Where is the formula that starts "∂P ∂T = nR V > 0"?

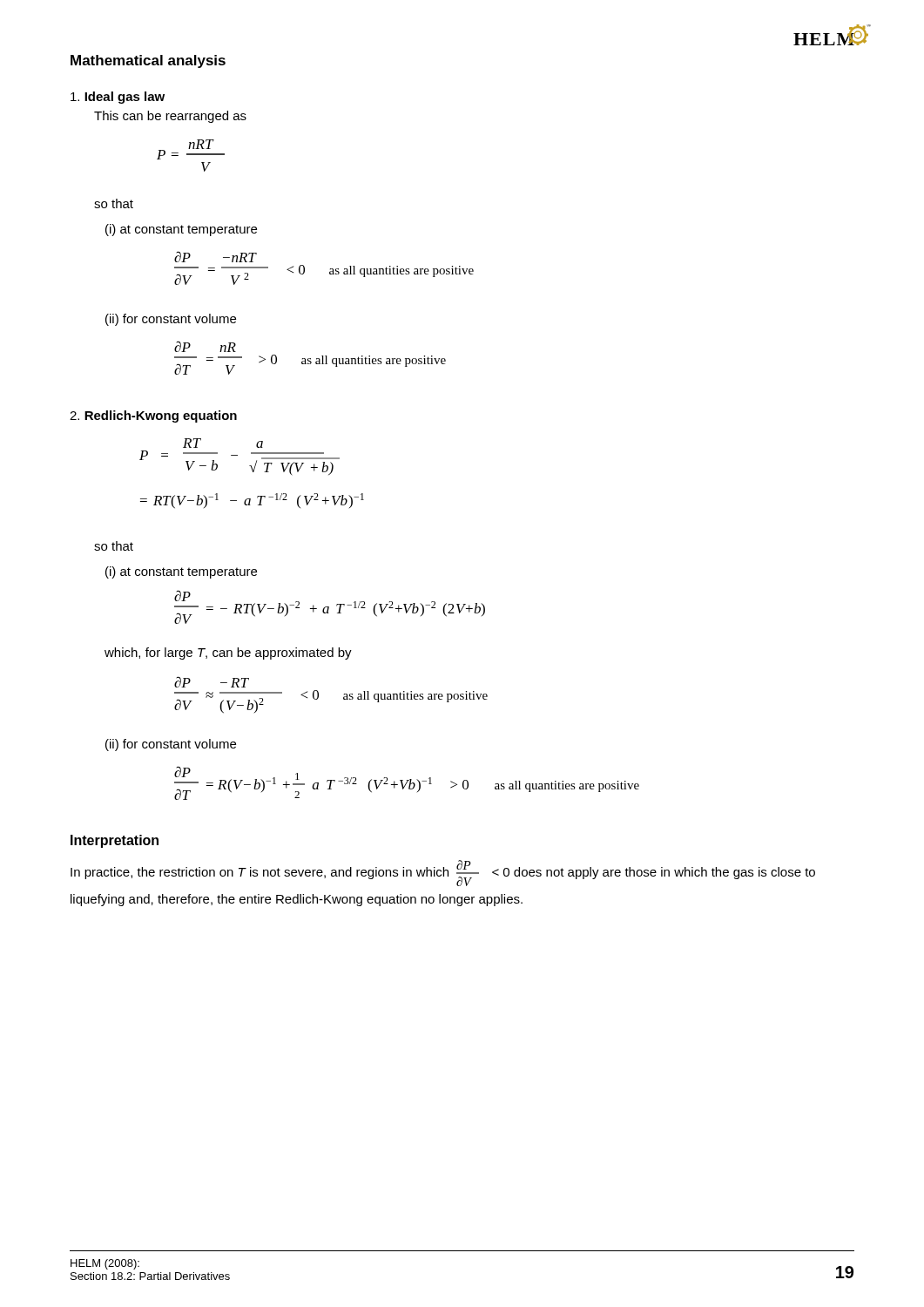(374, 359)
